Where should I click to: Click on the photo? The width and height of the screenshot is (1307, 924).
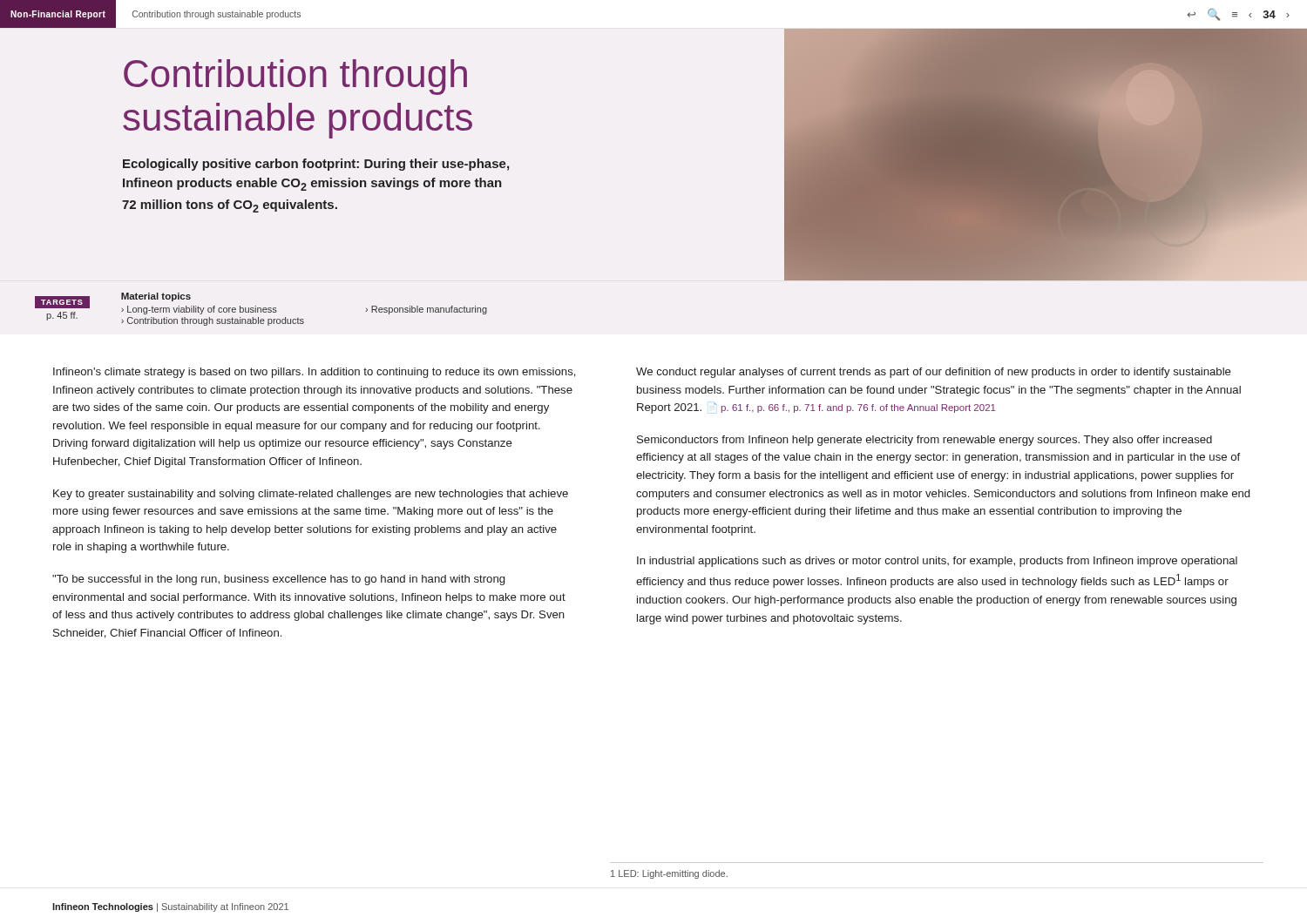[x=1046, y=154]
